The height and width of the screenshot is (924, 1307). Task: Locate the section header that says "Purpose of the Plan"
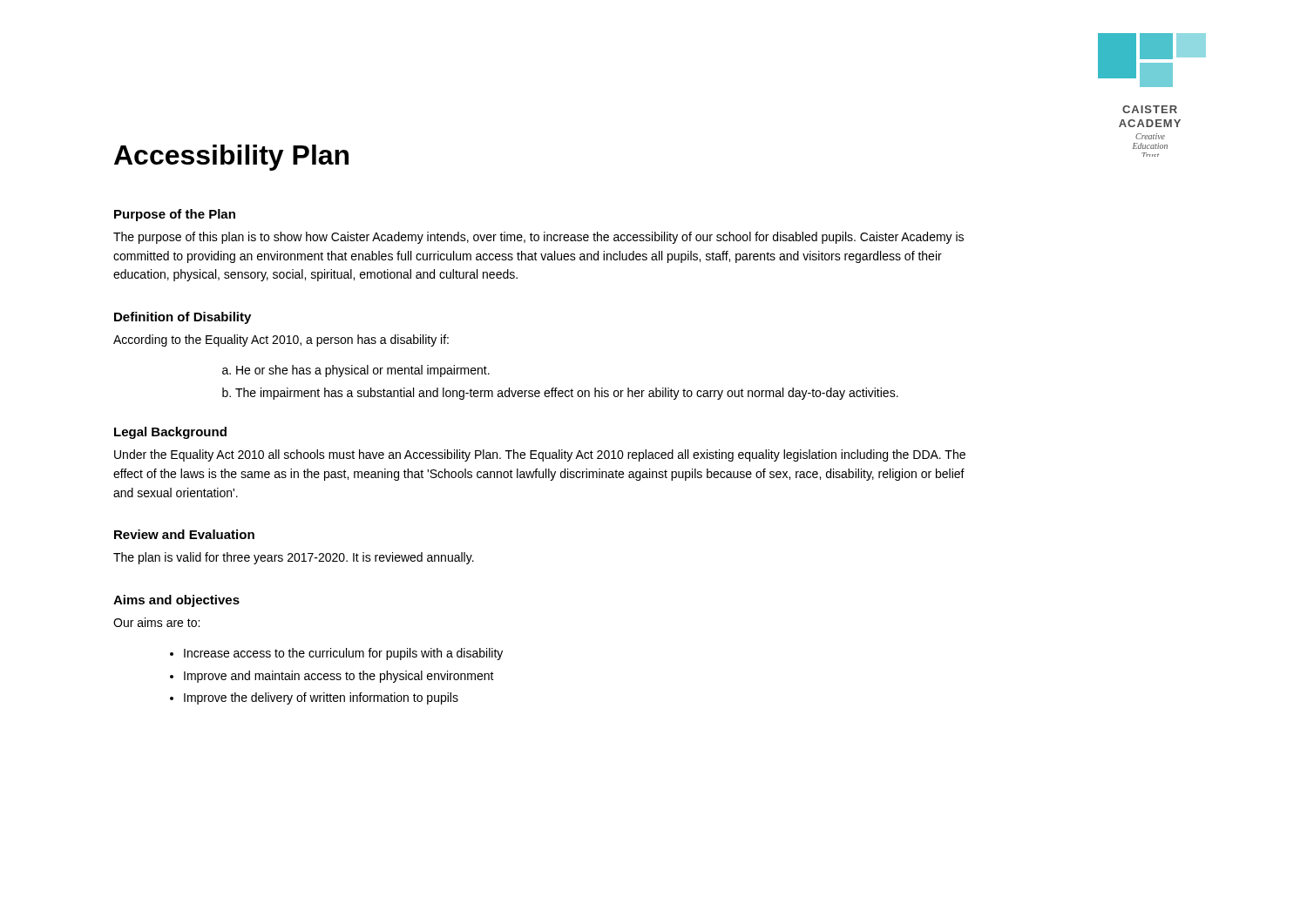point(175,214)
